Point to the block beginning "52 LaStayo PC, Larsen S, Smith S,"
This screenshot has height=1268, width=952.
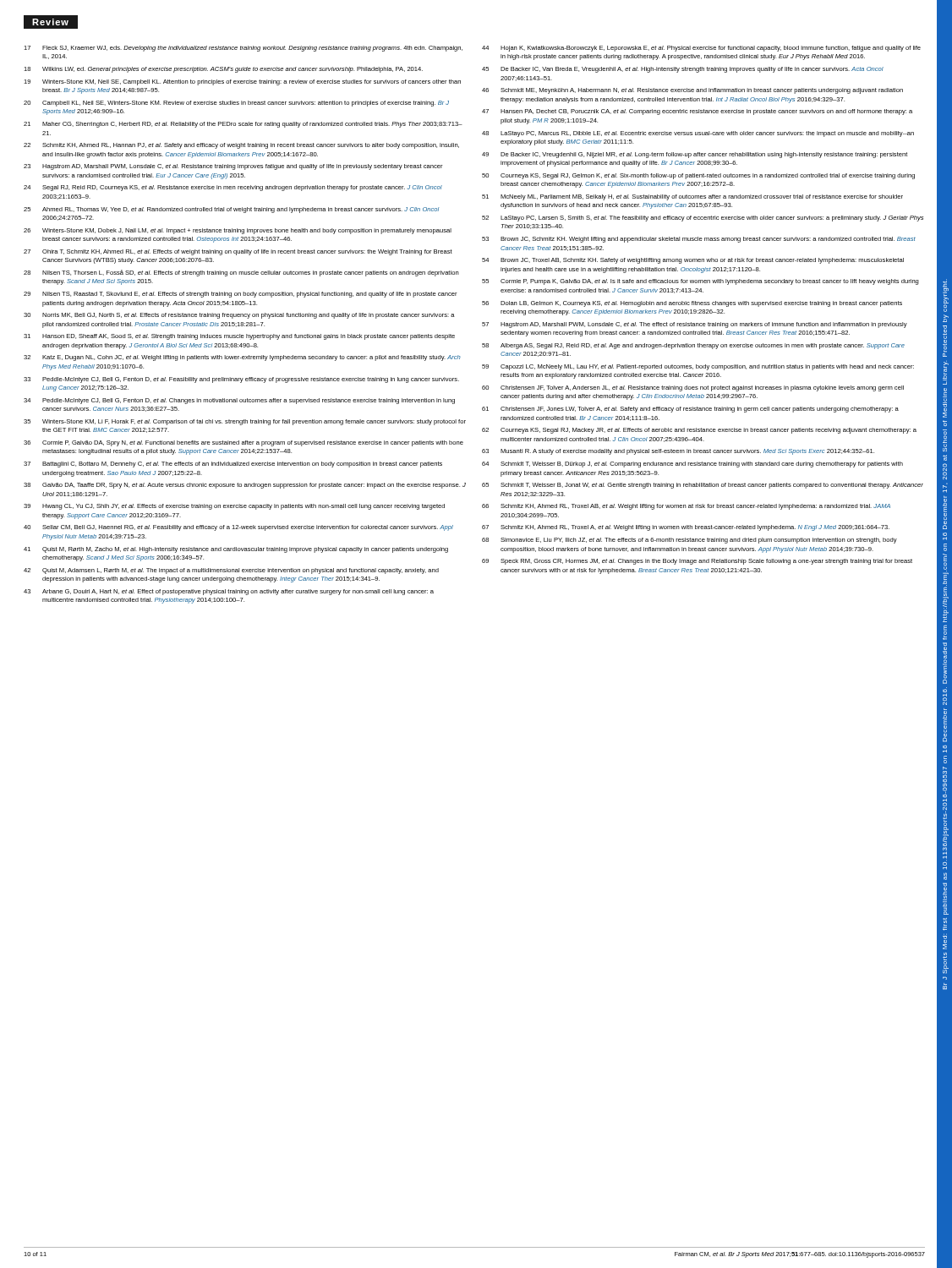pyautogui.click(x=703, y=223)
